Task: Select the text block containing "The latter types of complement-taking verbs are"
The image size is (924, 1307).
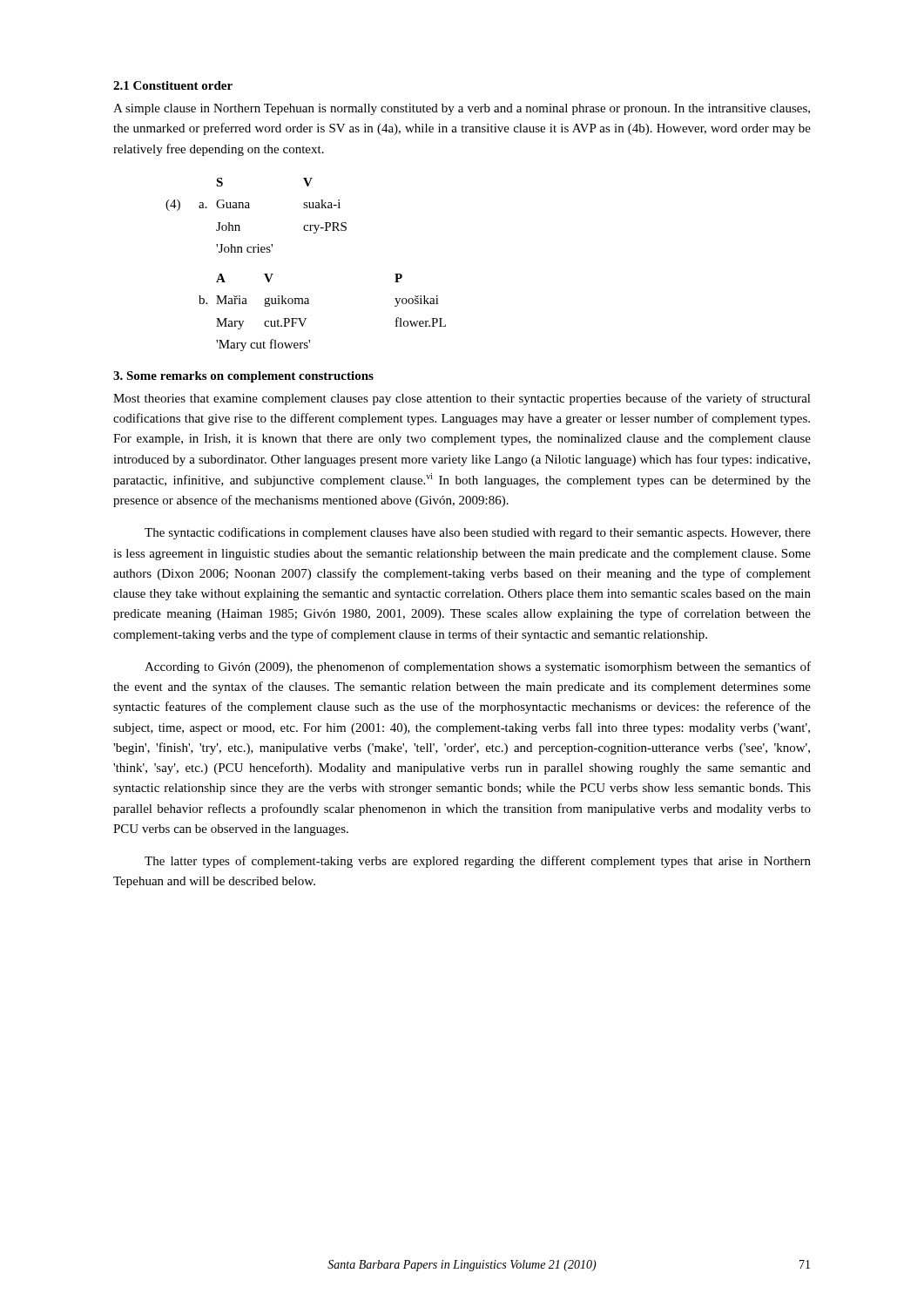Action: 462,871
